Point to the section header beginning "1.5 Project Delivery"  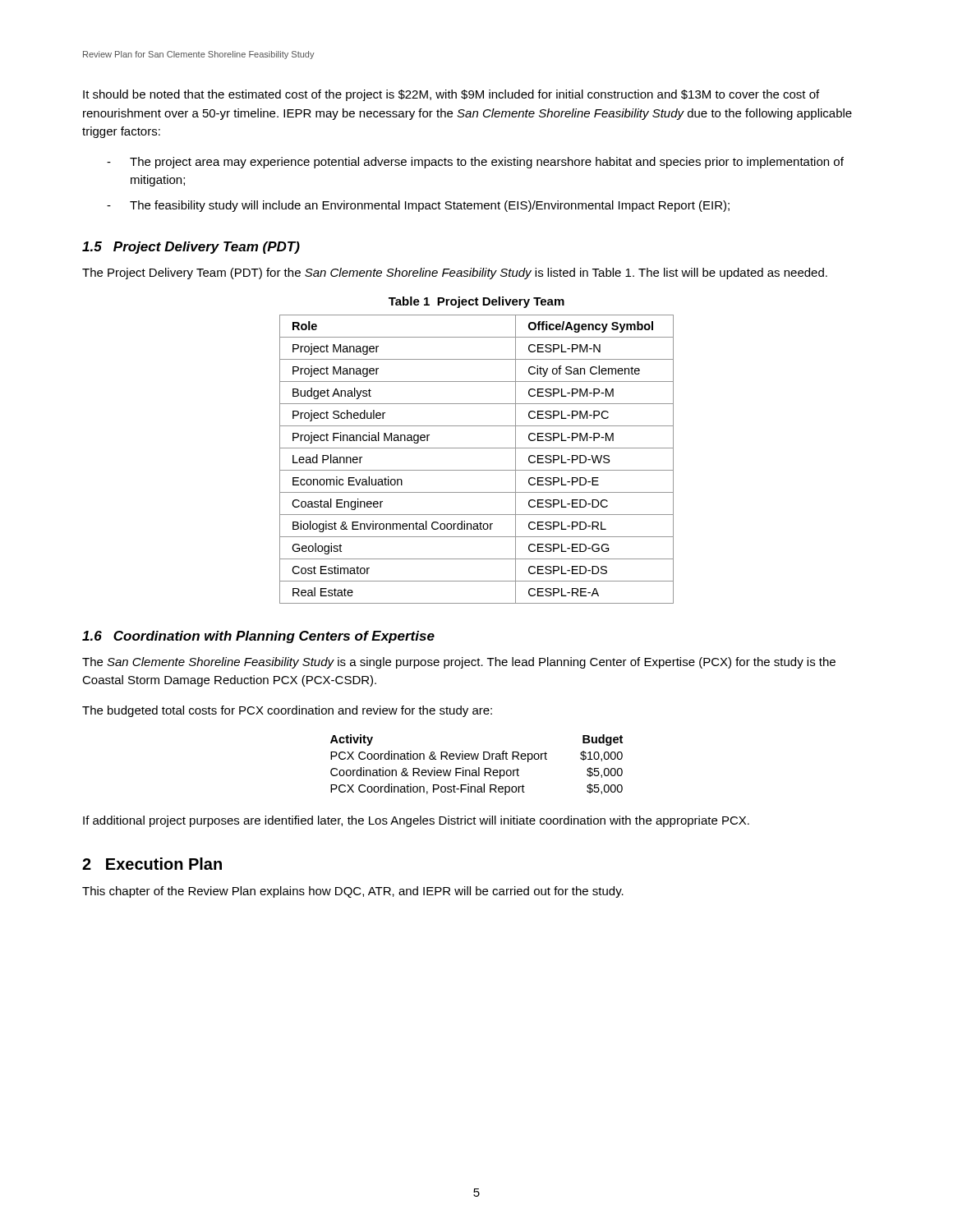[x=191, y=247]
